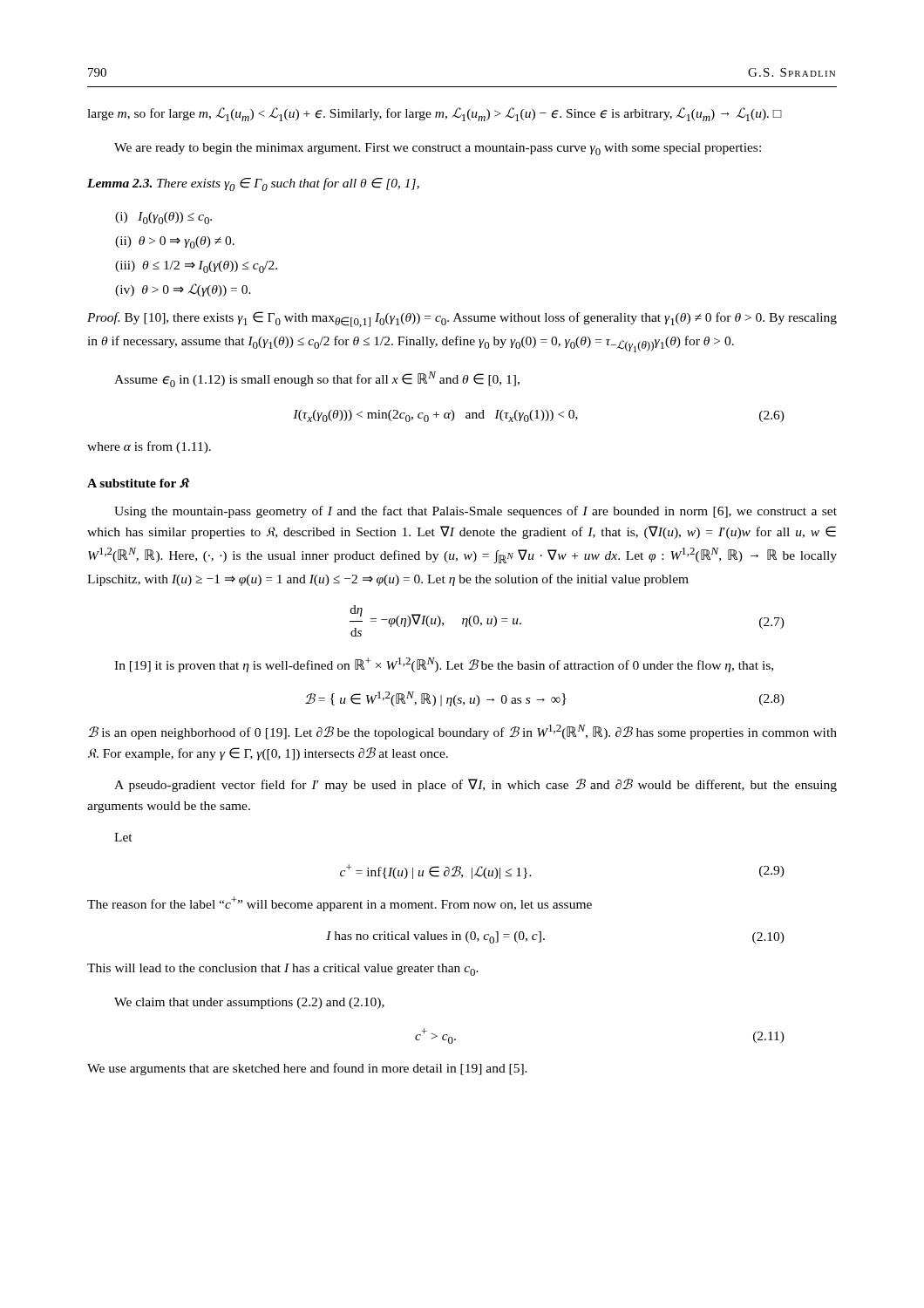Point to the block beginning "In [19] it is proven that"
This screenshot has height=1308, width=924.
click(x=462, y=664)
